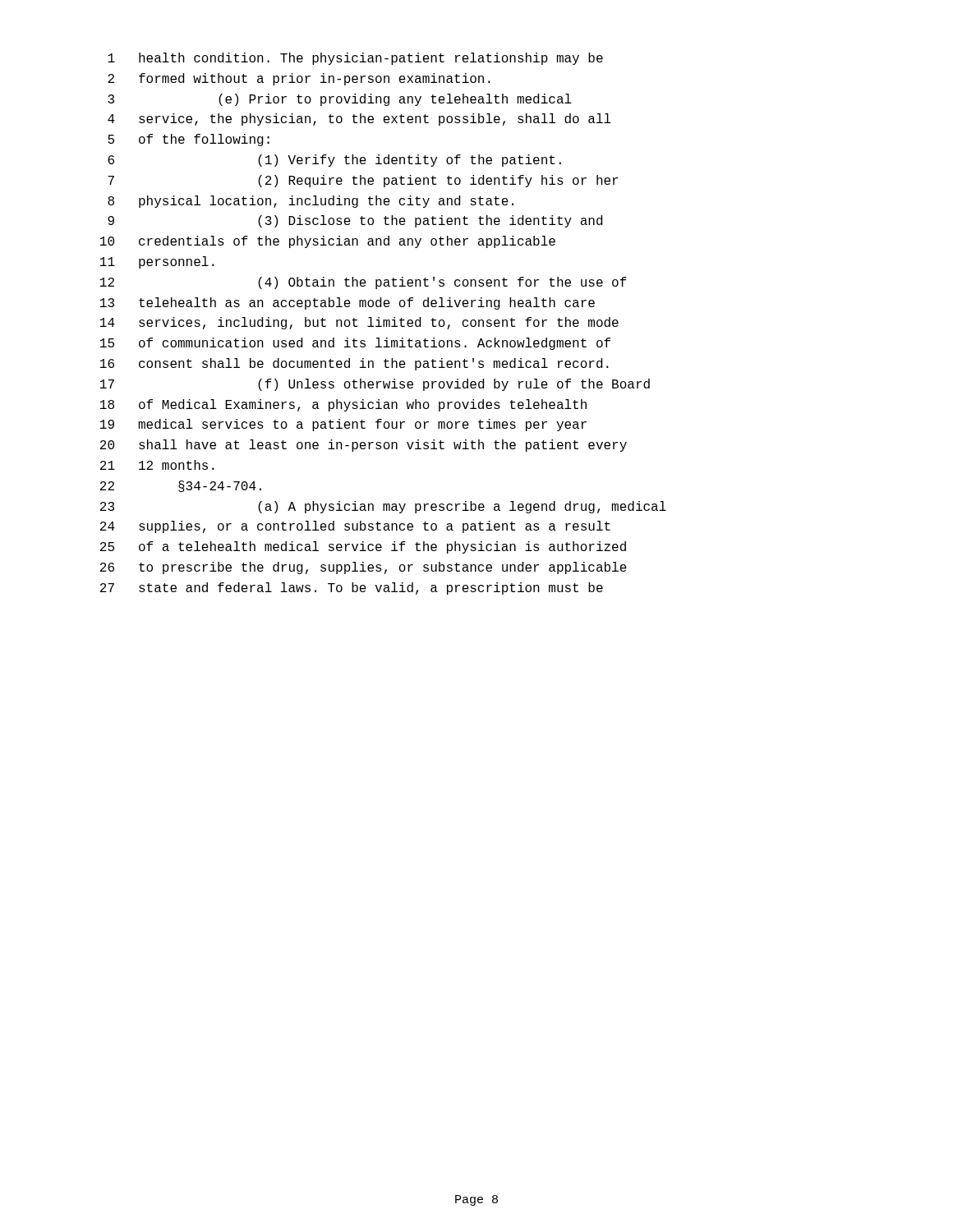This screenshot has width=953, height=1232.
Task: Where is the passage that starts "10 credentials of the"?
Action: tap(476, 243)
